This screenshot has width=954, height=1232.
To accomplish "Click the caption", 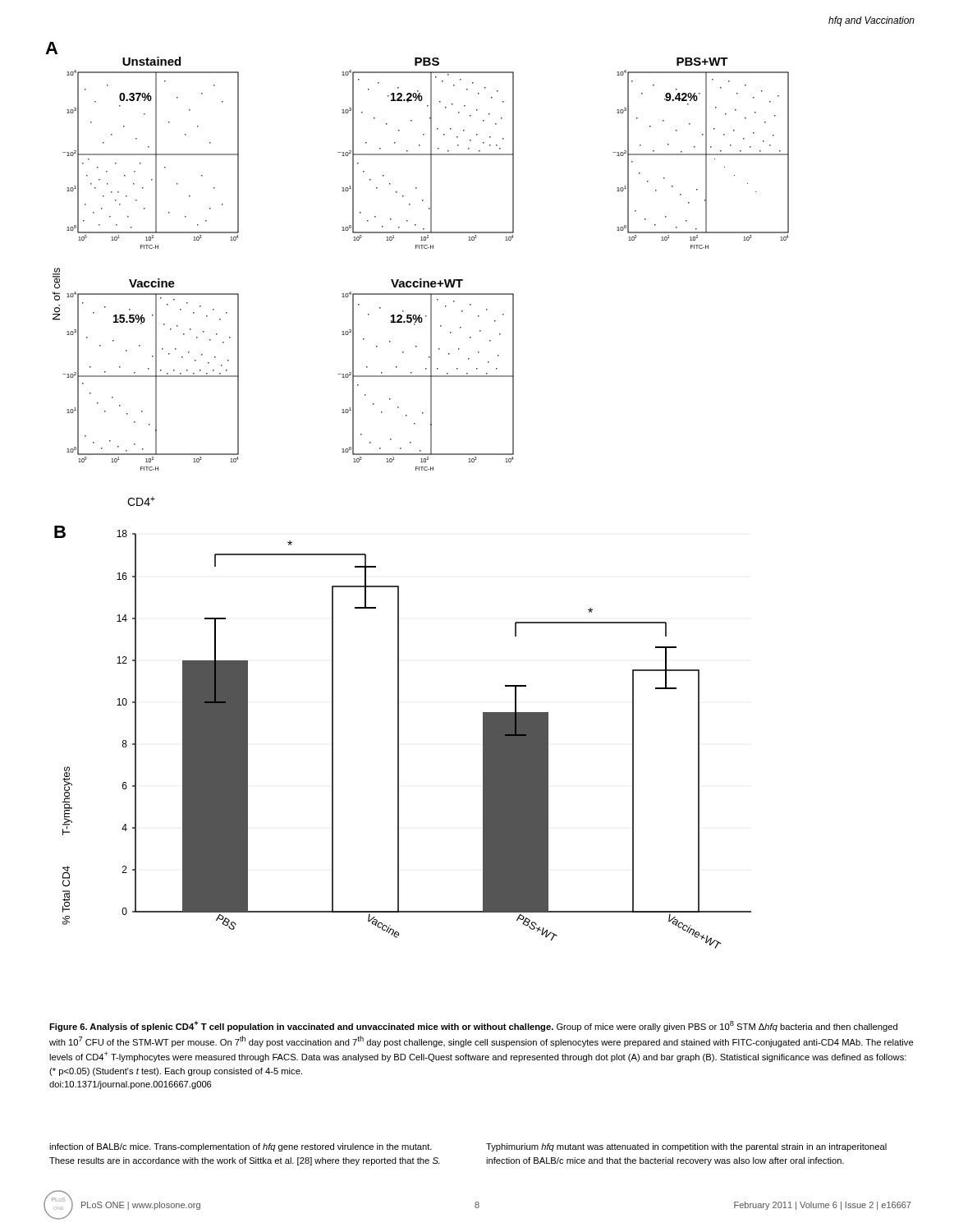I will 481,1054.
